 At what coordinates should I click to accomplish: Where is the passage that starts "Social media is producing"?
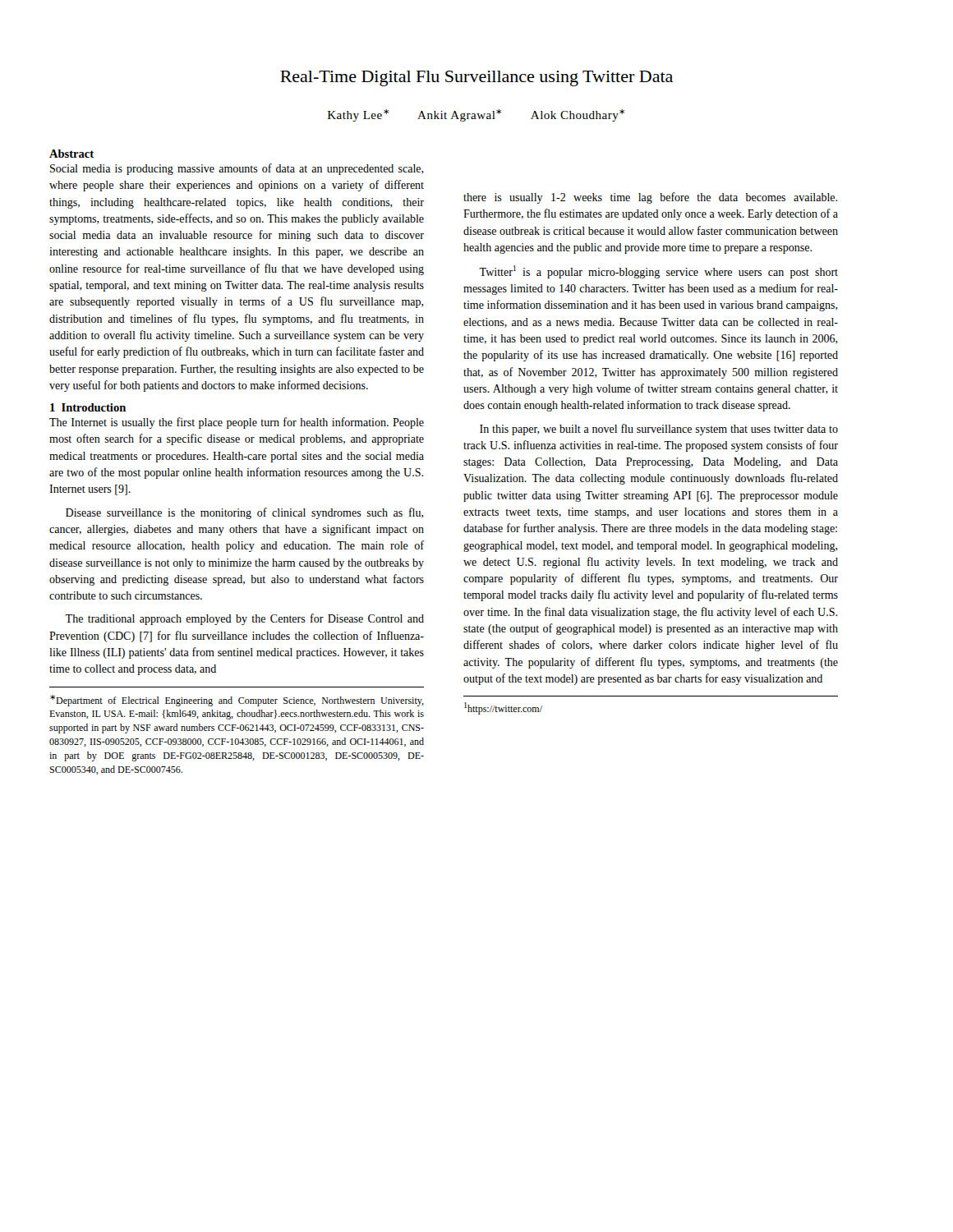click(x=237, y=278)
